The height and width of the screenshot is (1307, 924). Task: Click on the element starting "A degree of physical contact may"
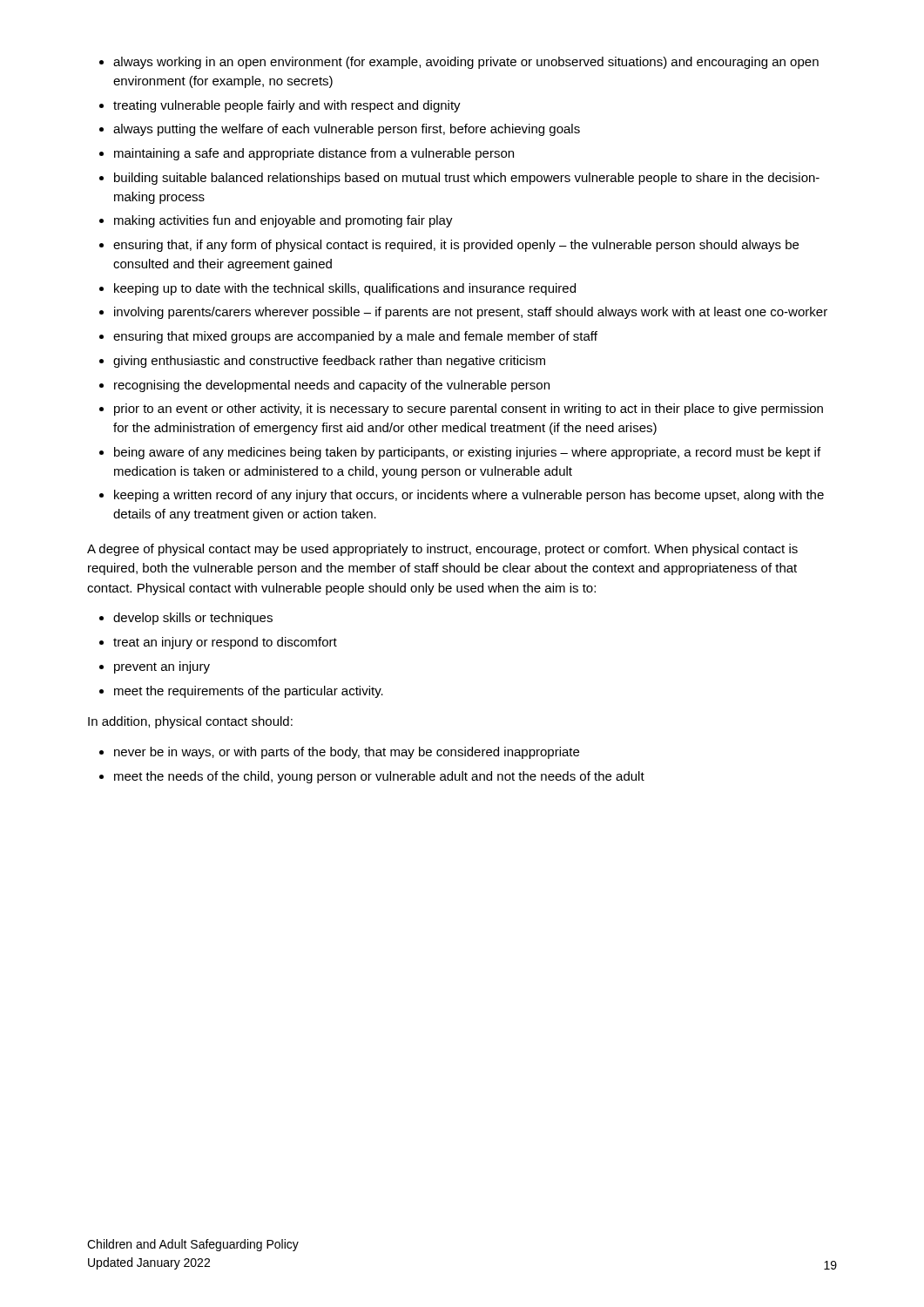click(443, 568)
